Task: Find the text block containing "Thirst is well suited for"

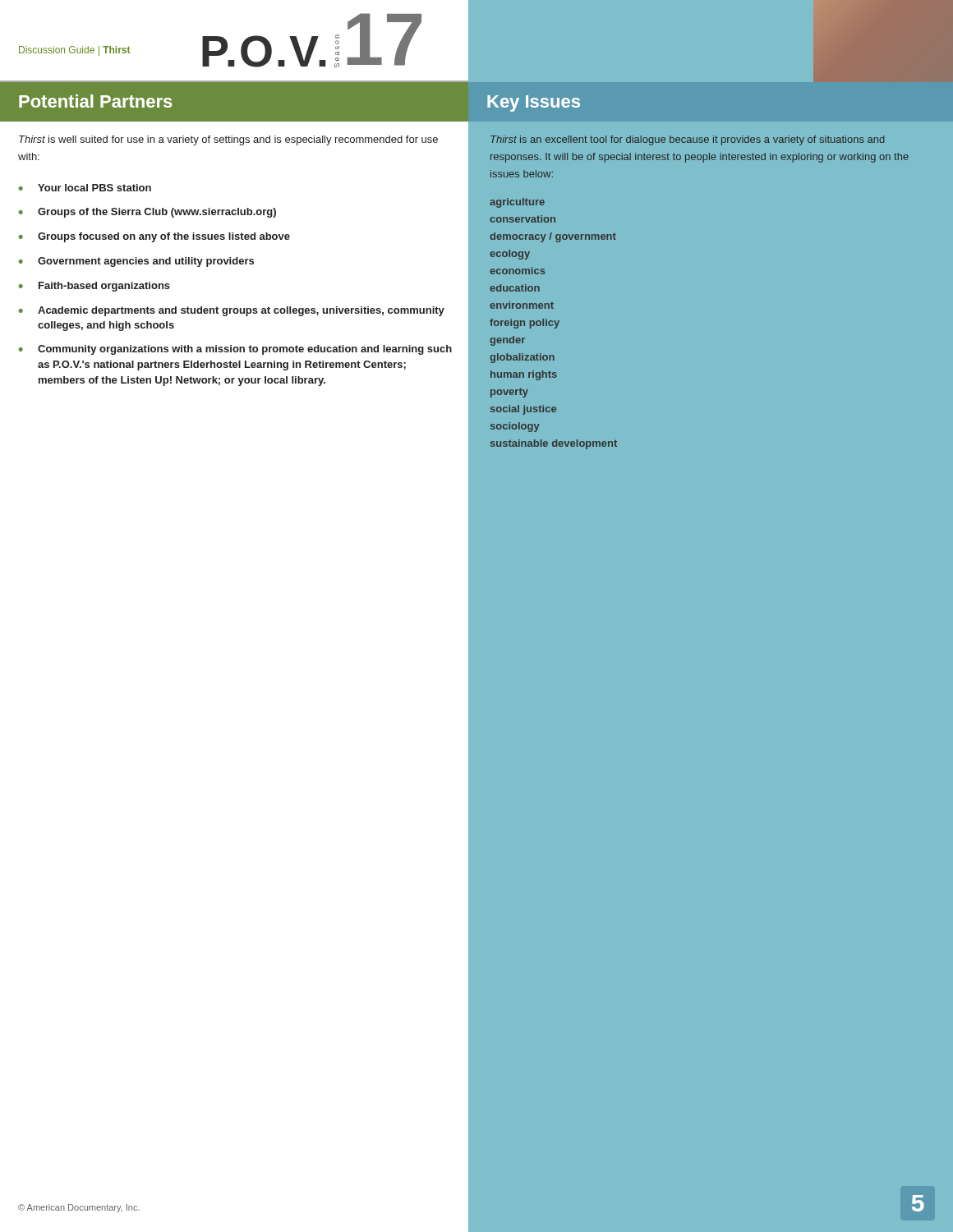Action: pyautogui.click(x=228, y=148)
